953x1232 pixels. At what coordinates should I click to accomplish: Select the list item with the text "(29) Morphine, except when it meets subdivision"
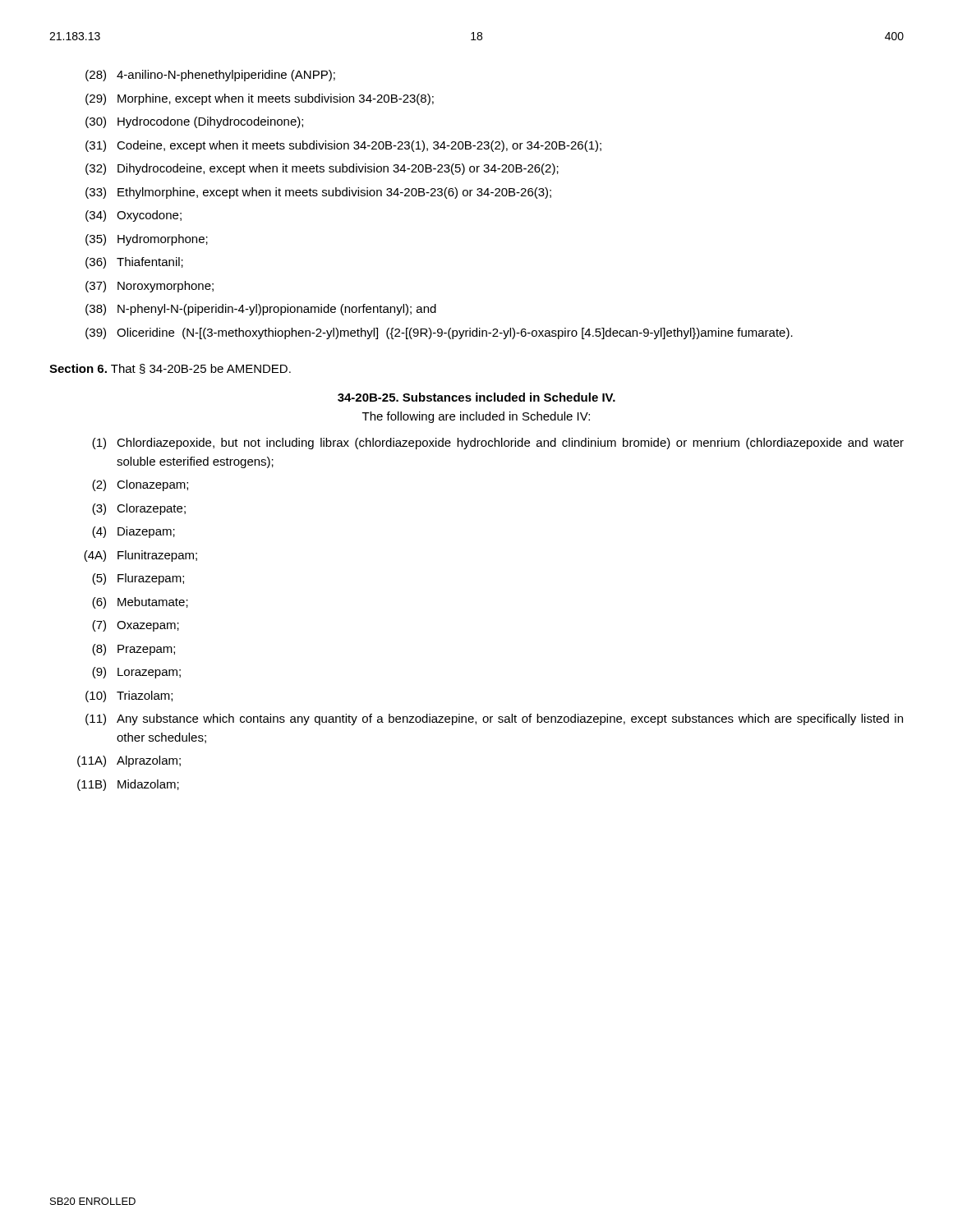(260, 99)
